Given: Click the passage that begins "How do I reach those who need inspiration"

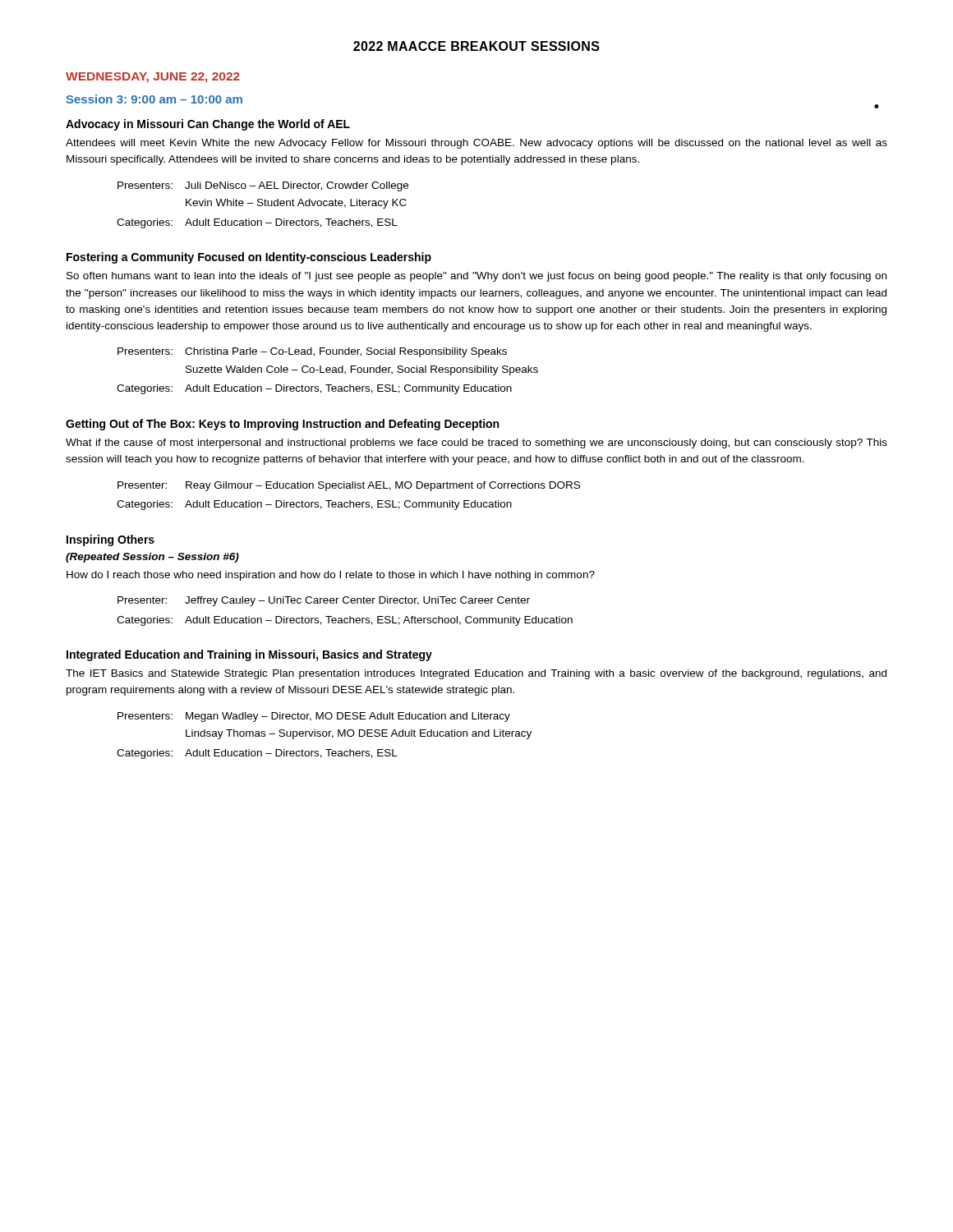Looking at the screenshot, I should (330, 574).
